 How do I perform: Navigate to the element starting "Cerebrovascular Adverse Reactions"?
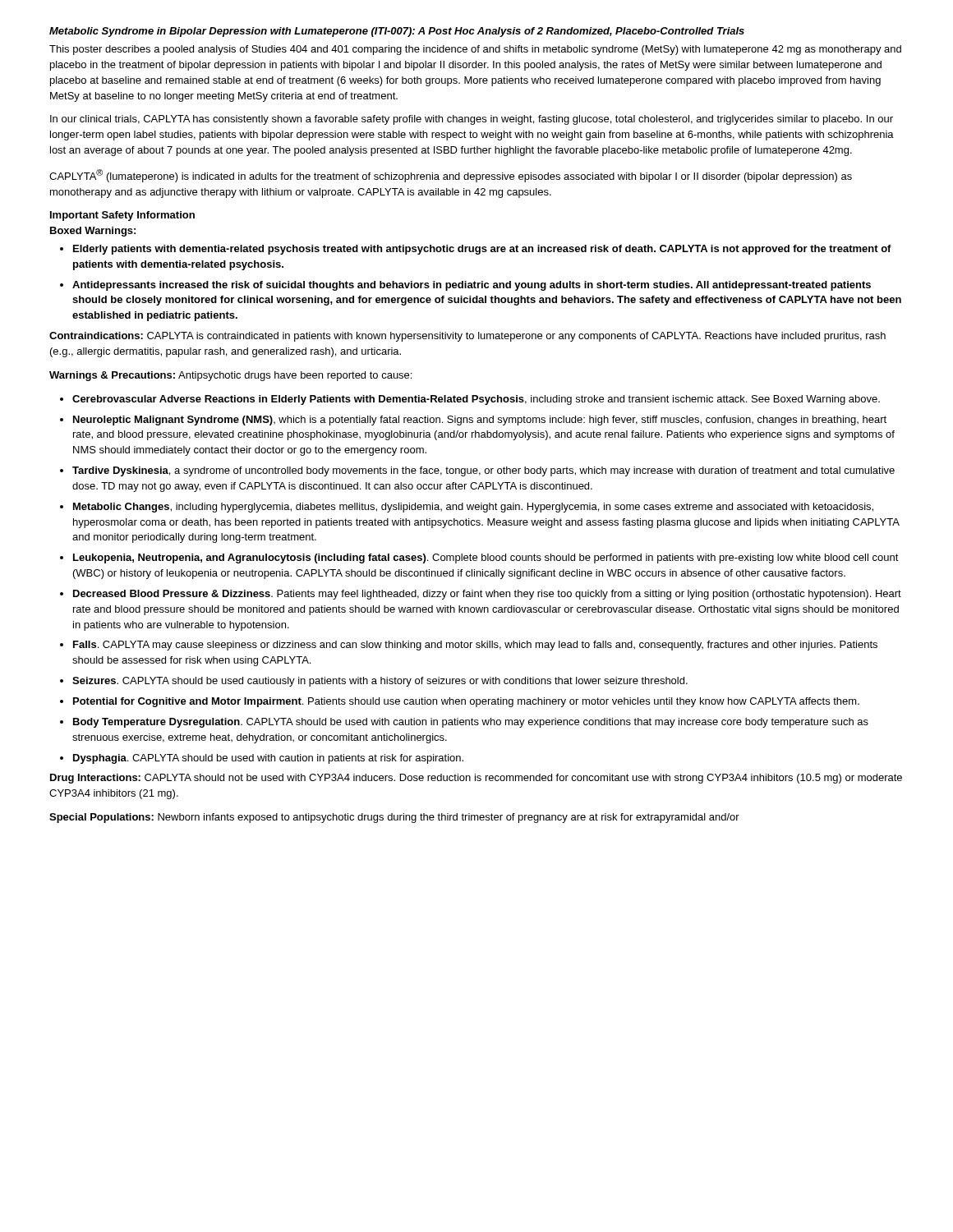tap(488, 399)
